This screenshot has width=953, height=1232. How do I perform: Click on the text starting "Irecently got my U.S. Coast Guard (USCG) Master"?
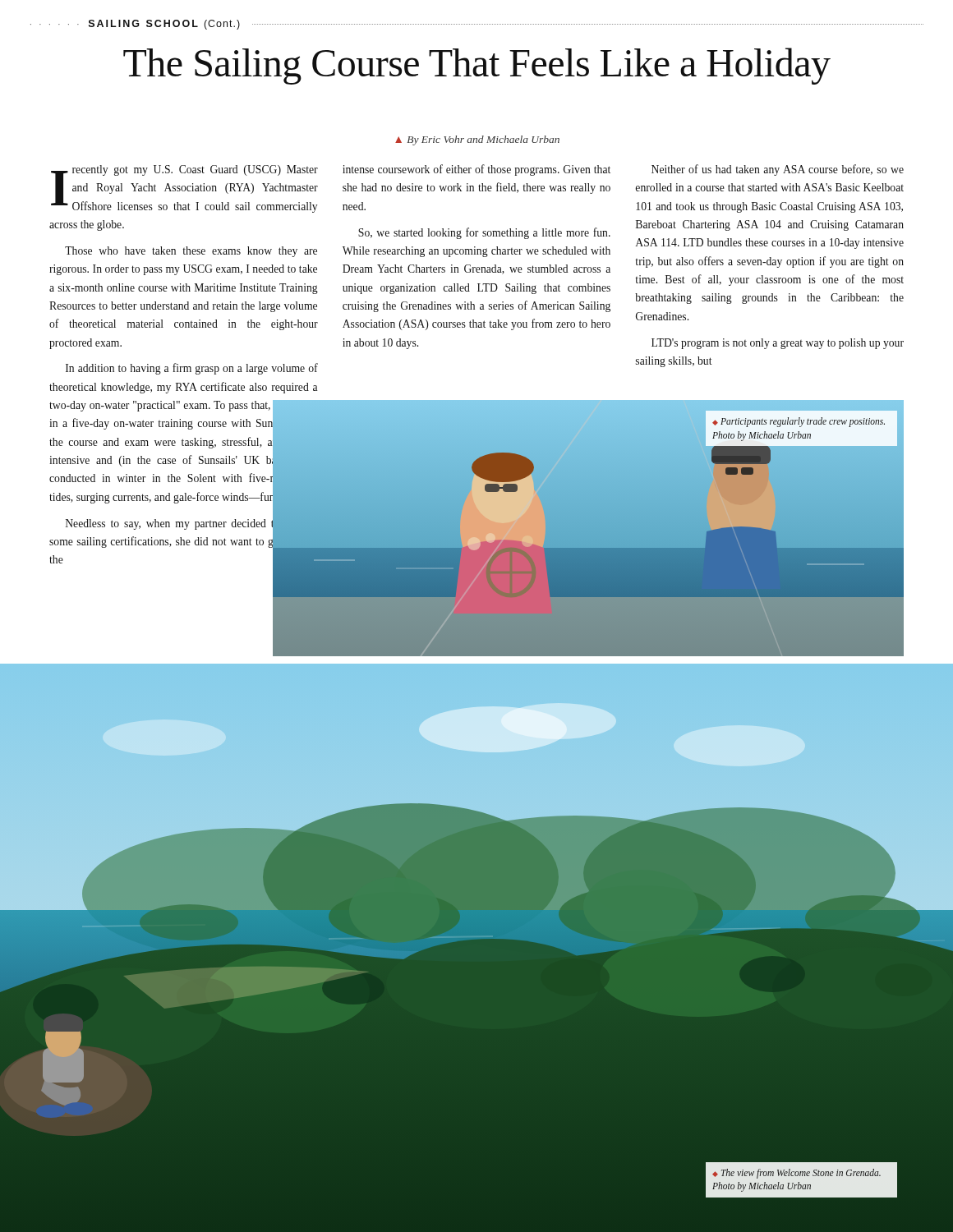coord(183,365)
